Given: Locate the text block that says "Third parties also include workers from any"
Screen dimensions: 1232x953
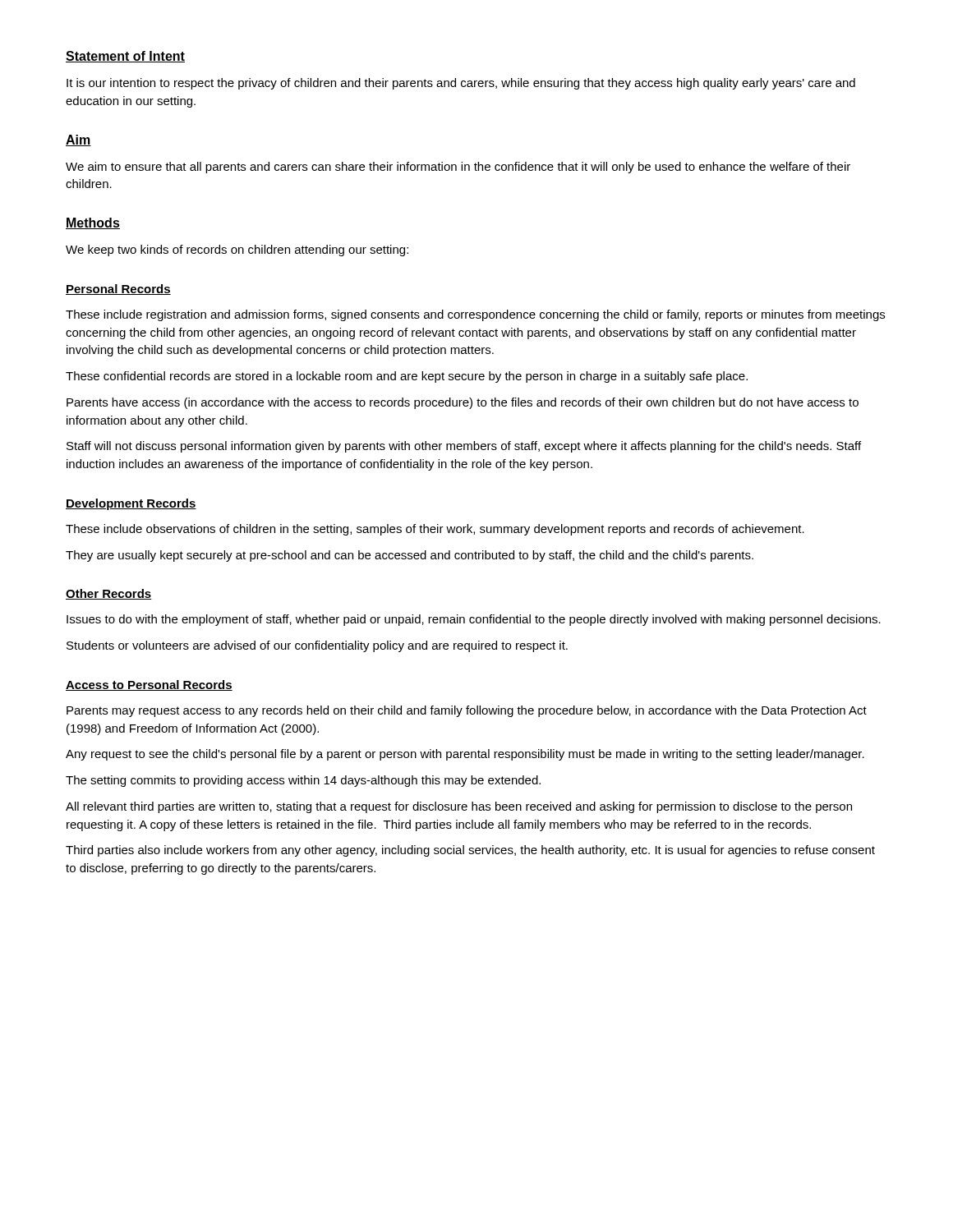Looking at the screenshot, I should [470, 859].
